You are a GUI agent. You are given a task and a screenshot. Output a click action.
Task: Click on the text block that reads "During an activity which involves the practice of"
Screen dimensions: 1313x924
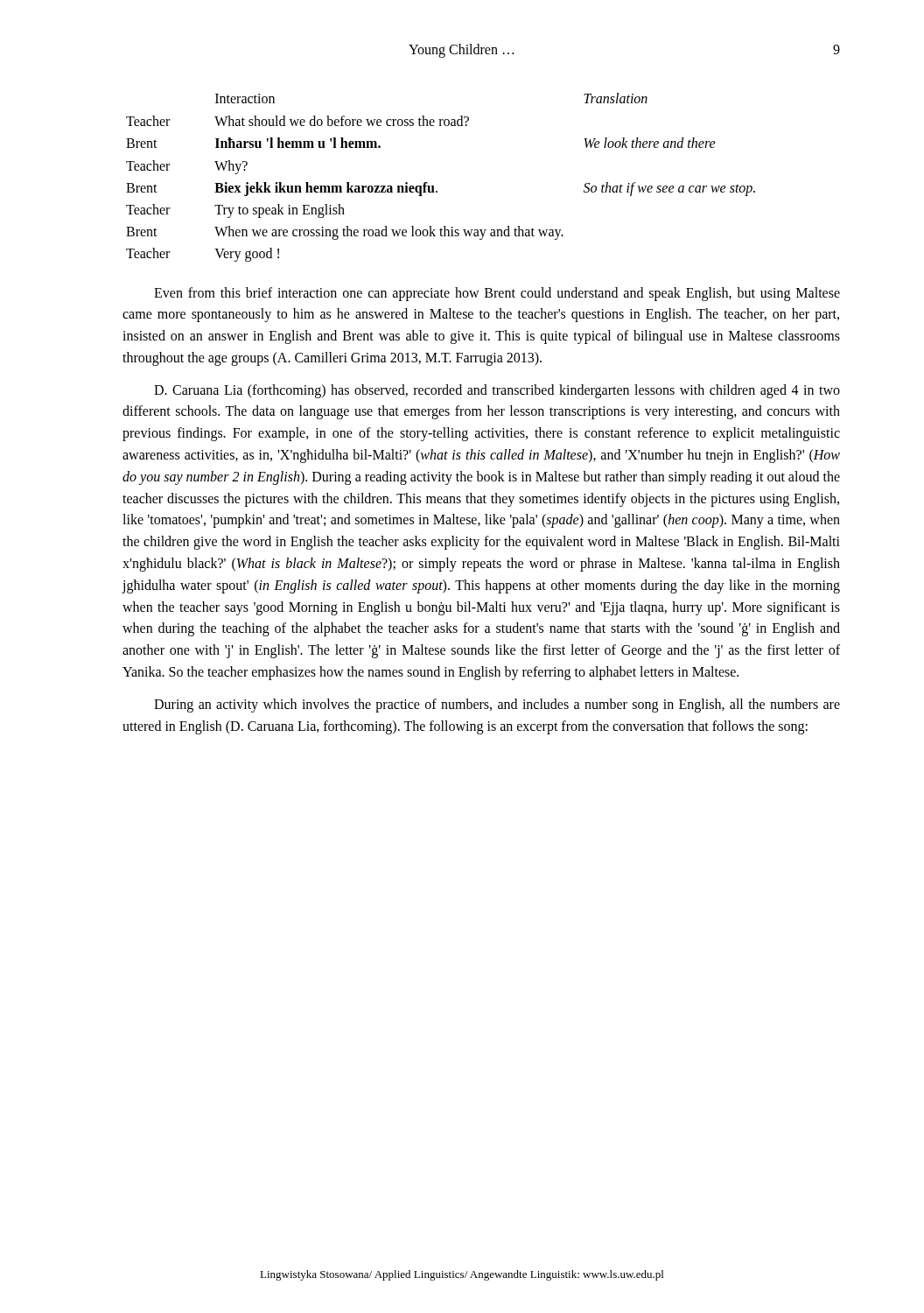pyautogui.click(x=481, y=716)
